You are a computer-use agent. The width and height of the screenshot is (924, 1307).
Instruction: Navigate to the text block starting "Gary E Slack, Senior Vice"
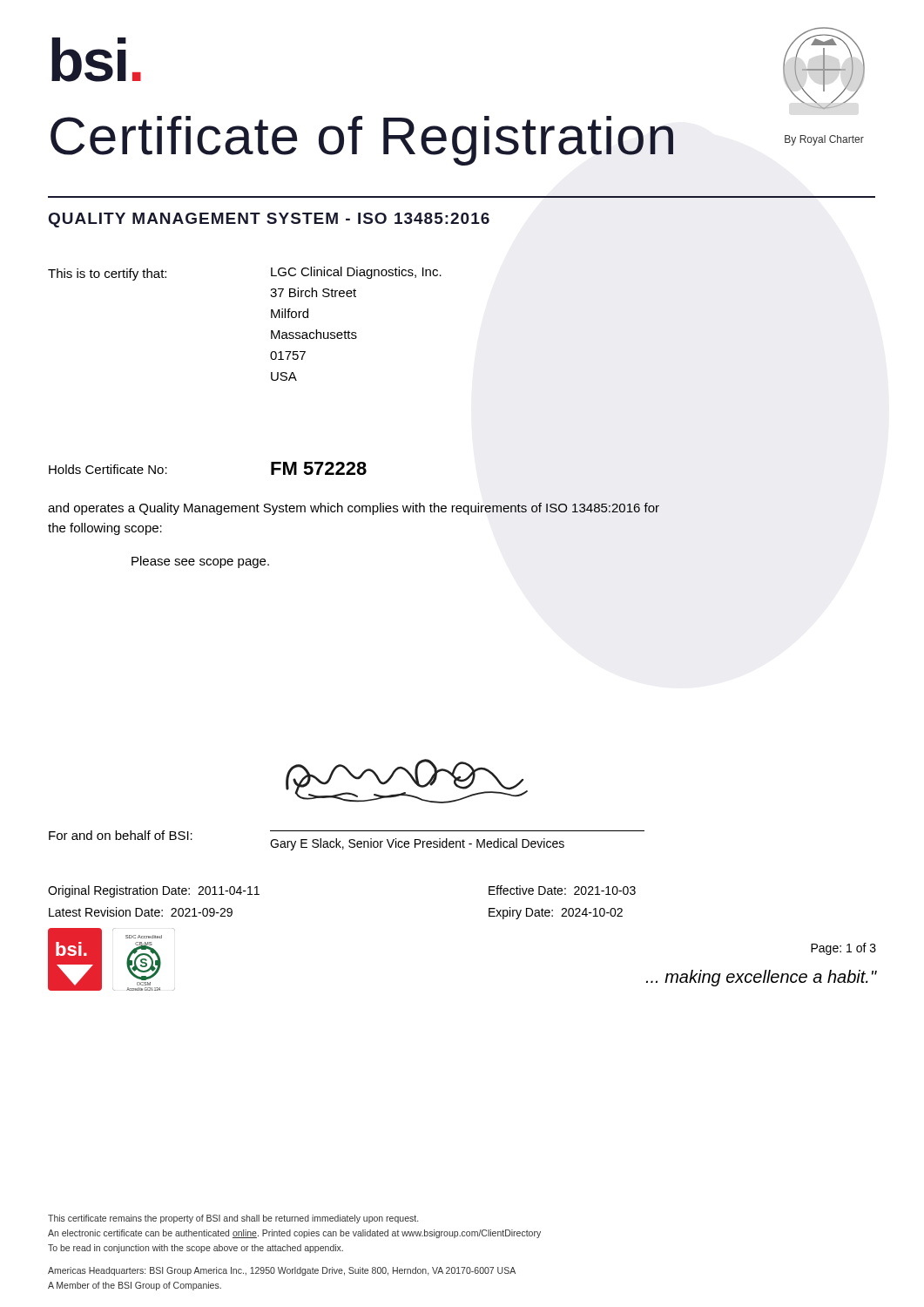click(x=417, y=843)
